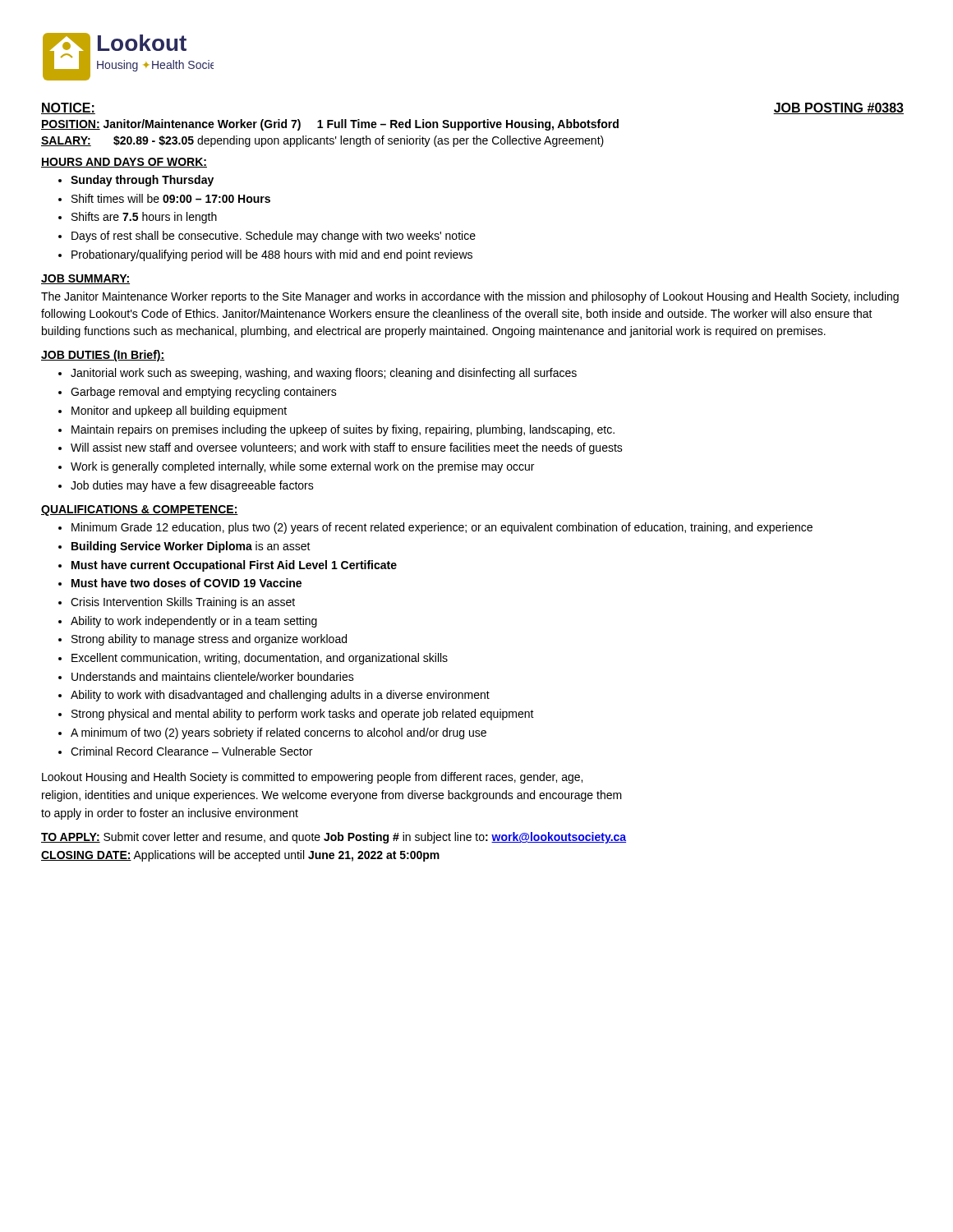This screenshot has height=1232, width=953.
Task: Click on the logo
Action: [127, 60]
